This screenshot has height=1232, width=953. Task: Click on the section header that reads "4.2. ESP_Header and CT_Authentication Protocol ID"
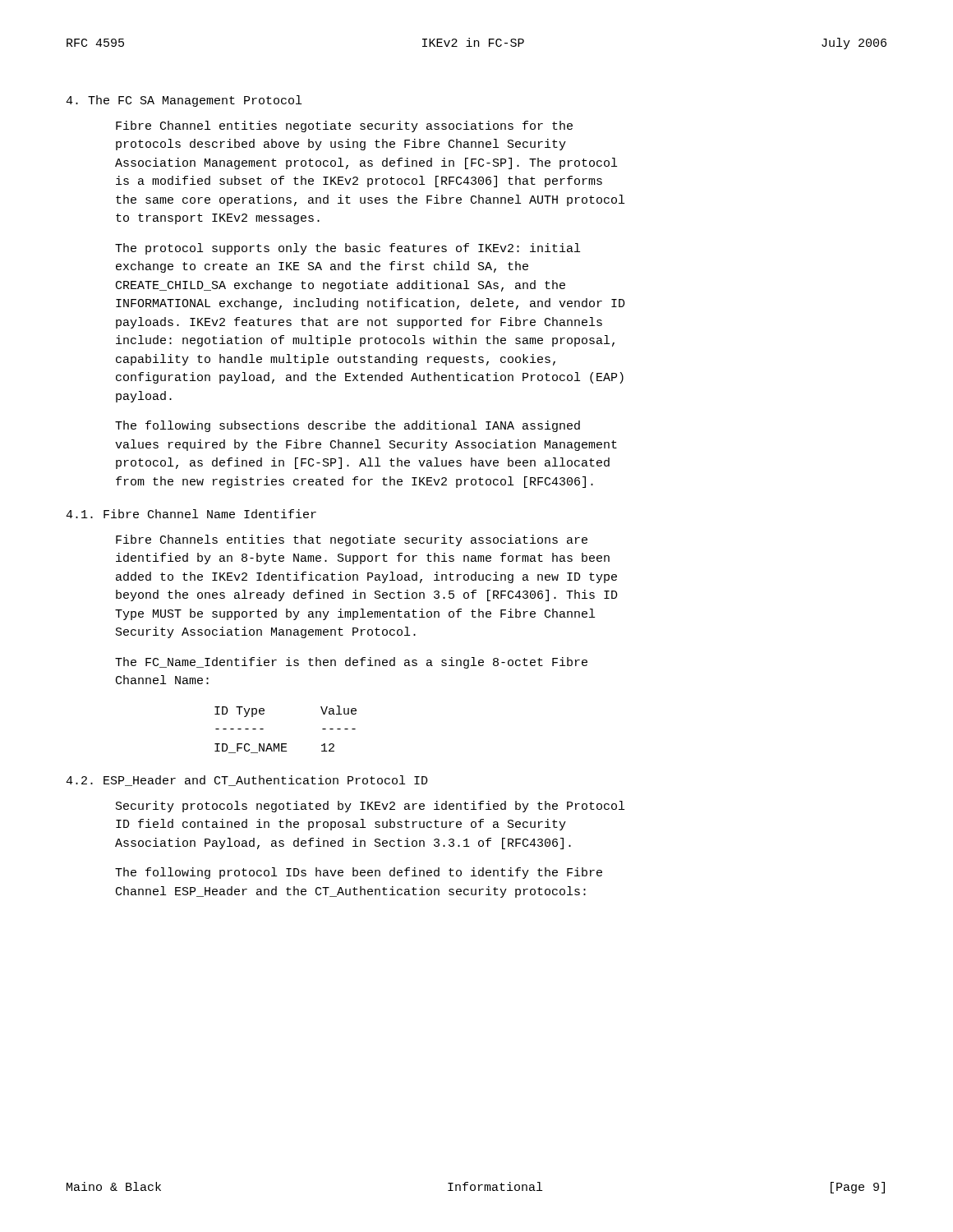tap(247, 782)
